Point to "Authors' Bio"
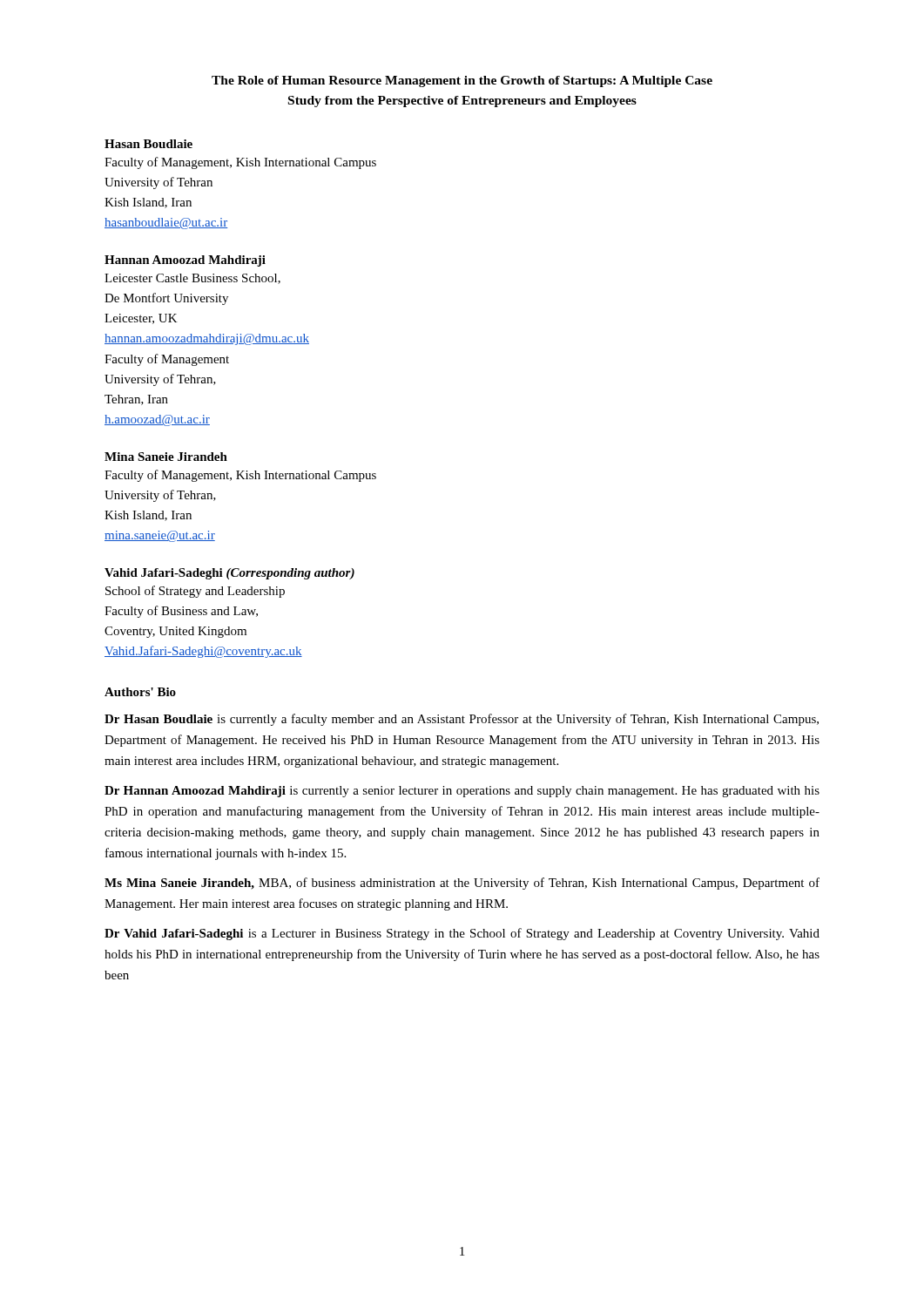The width and height of the screenshot is (924, 1307). (x=140, y=691)
